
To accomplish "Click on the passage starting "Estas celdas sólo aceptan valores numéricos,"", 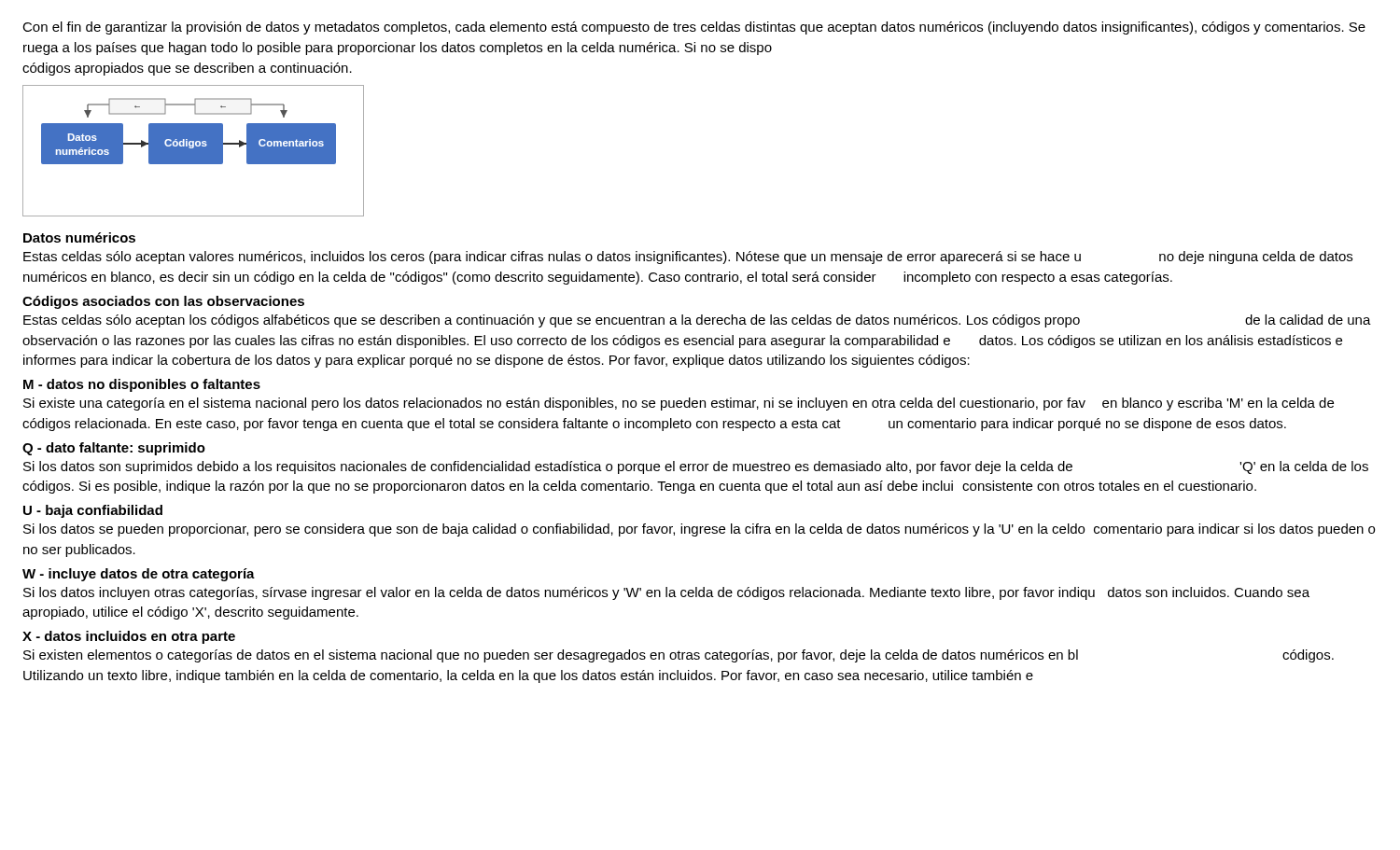I will pos(688,267).
